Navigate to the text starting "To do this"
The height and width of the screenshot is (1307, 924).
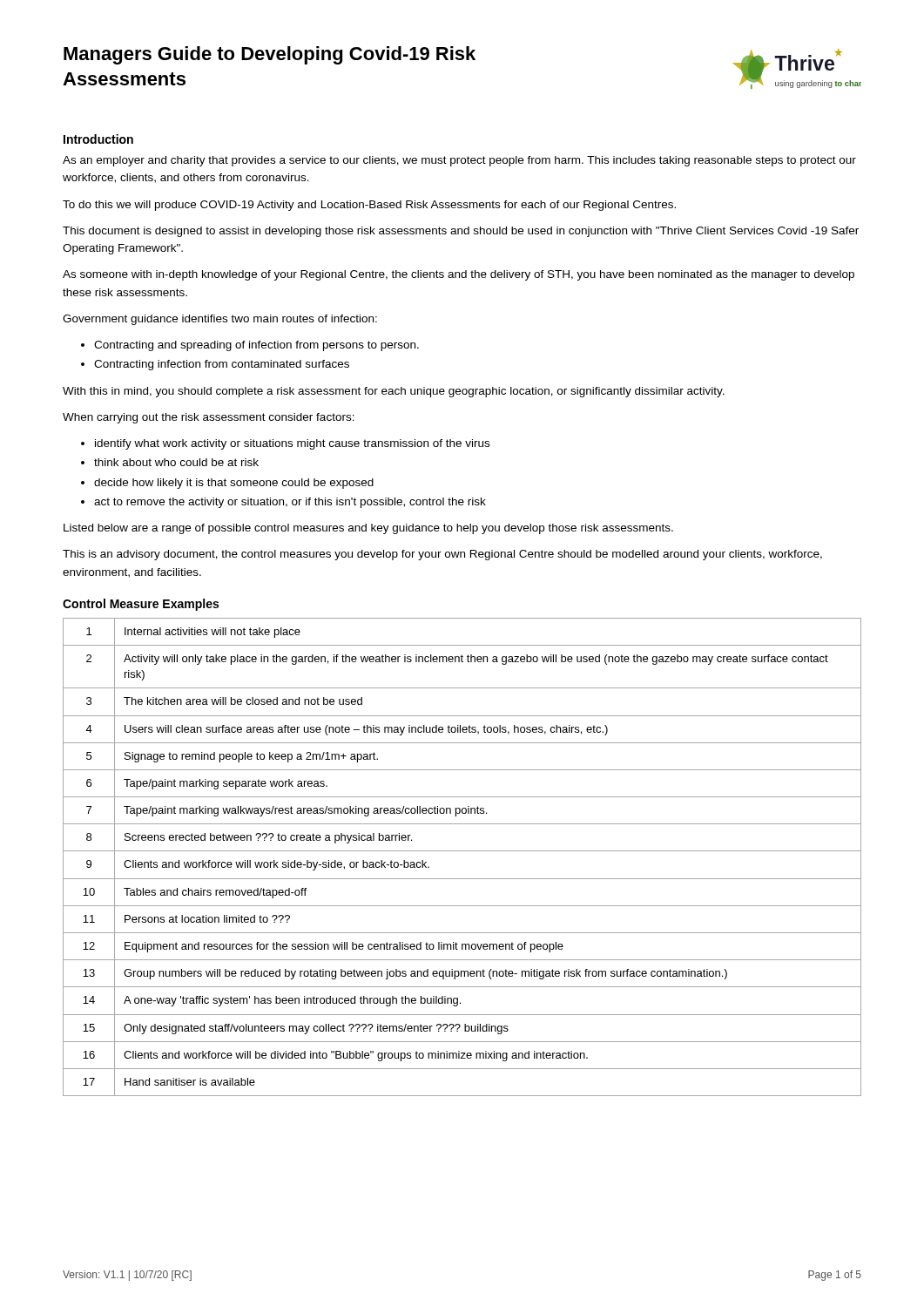(370, 204)
